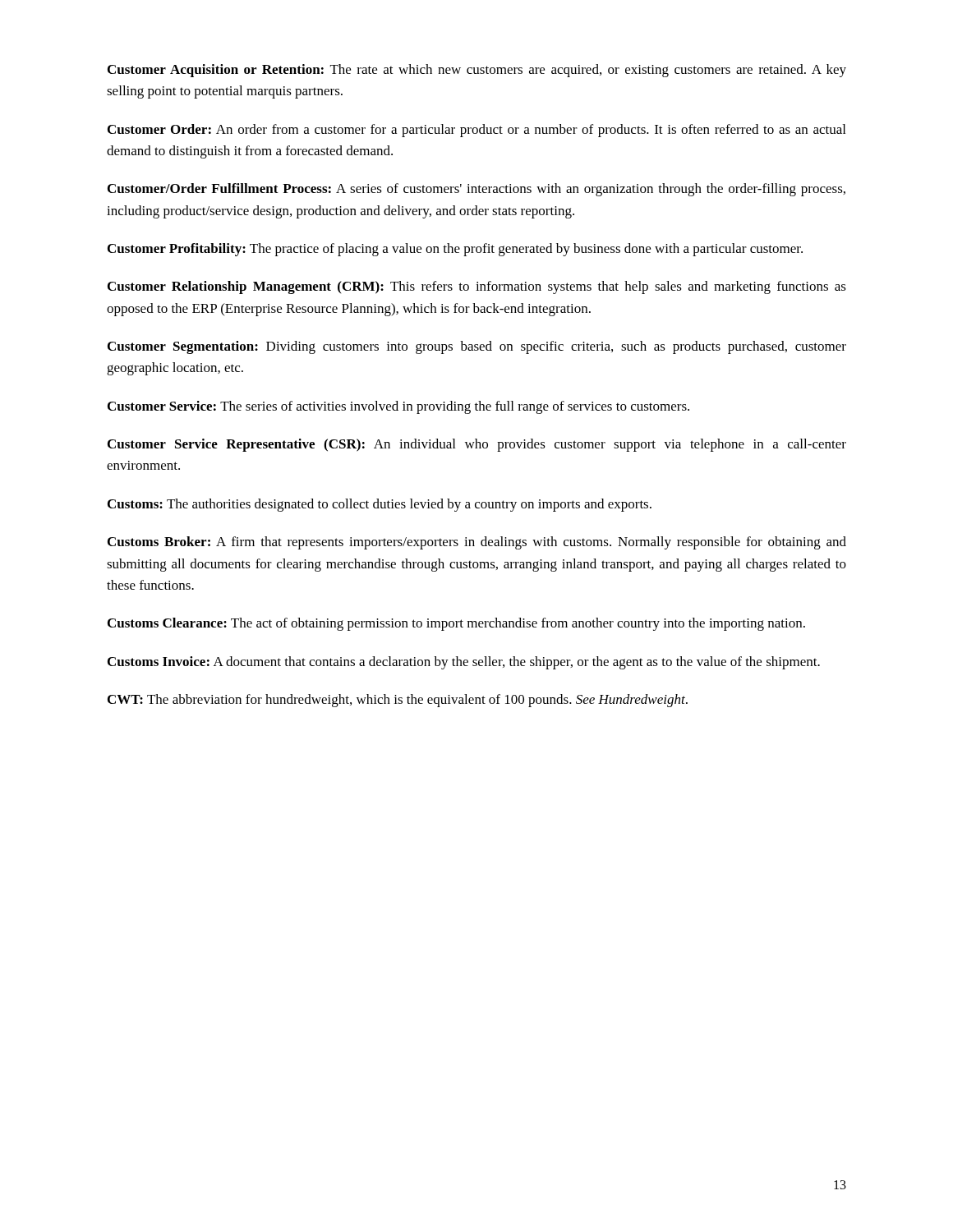The height and width of the screenshot is (1232, 953).
Task: Navigate to the passage starting "Customs Clearance: The act of obtaining permission"
Action: point(456,623)
